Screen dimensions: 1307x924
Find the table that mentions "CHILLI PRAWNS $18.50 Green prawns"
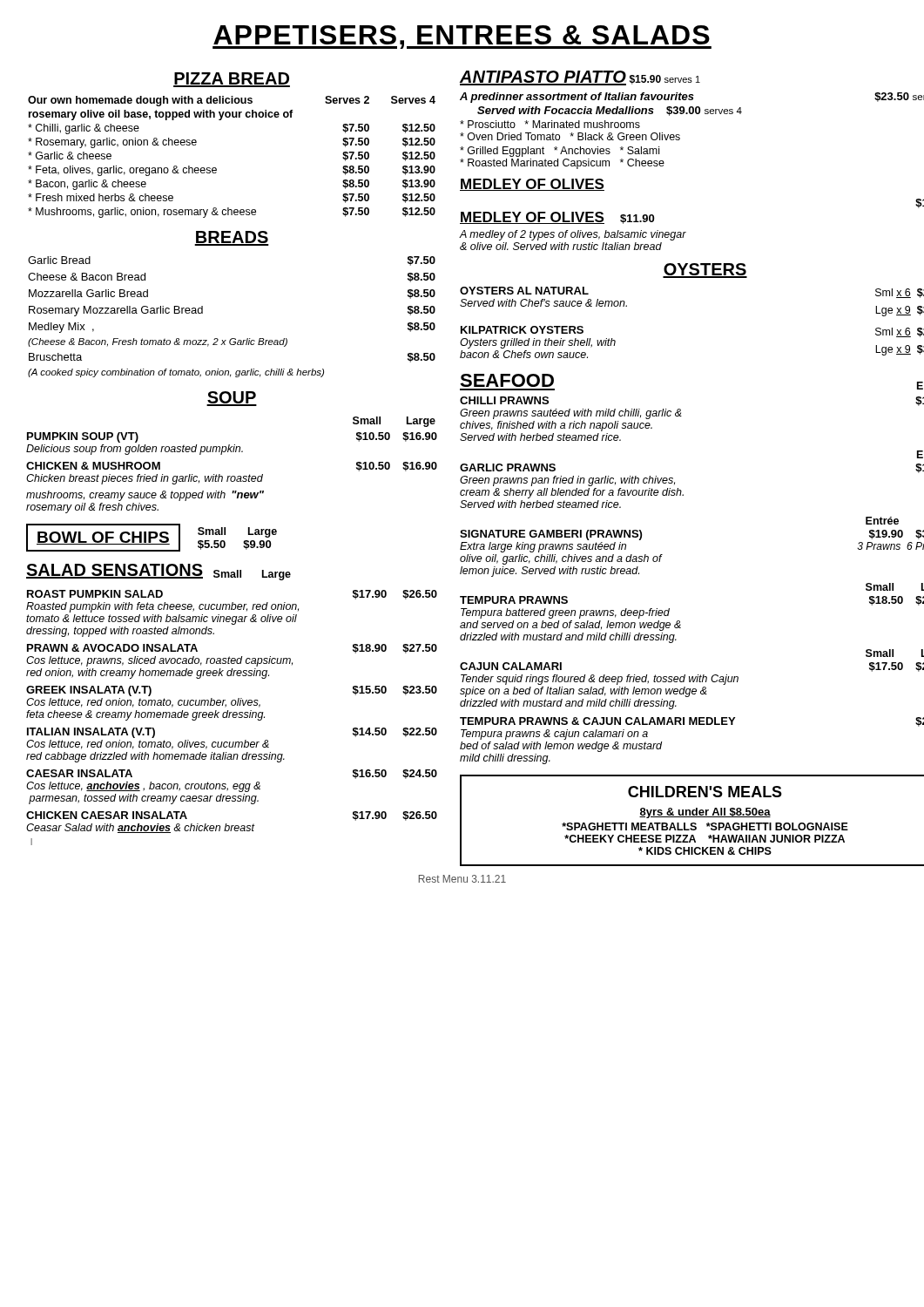click(692, 579)
